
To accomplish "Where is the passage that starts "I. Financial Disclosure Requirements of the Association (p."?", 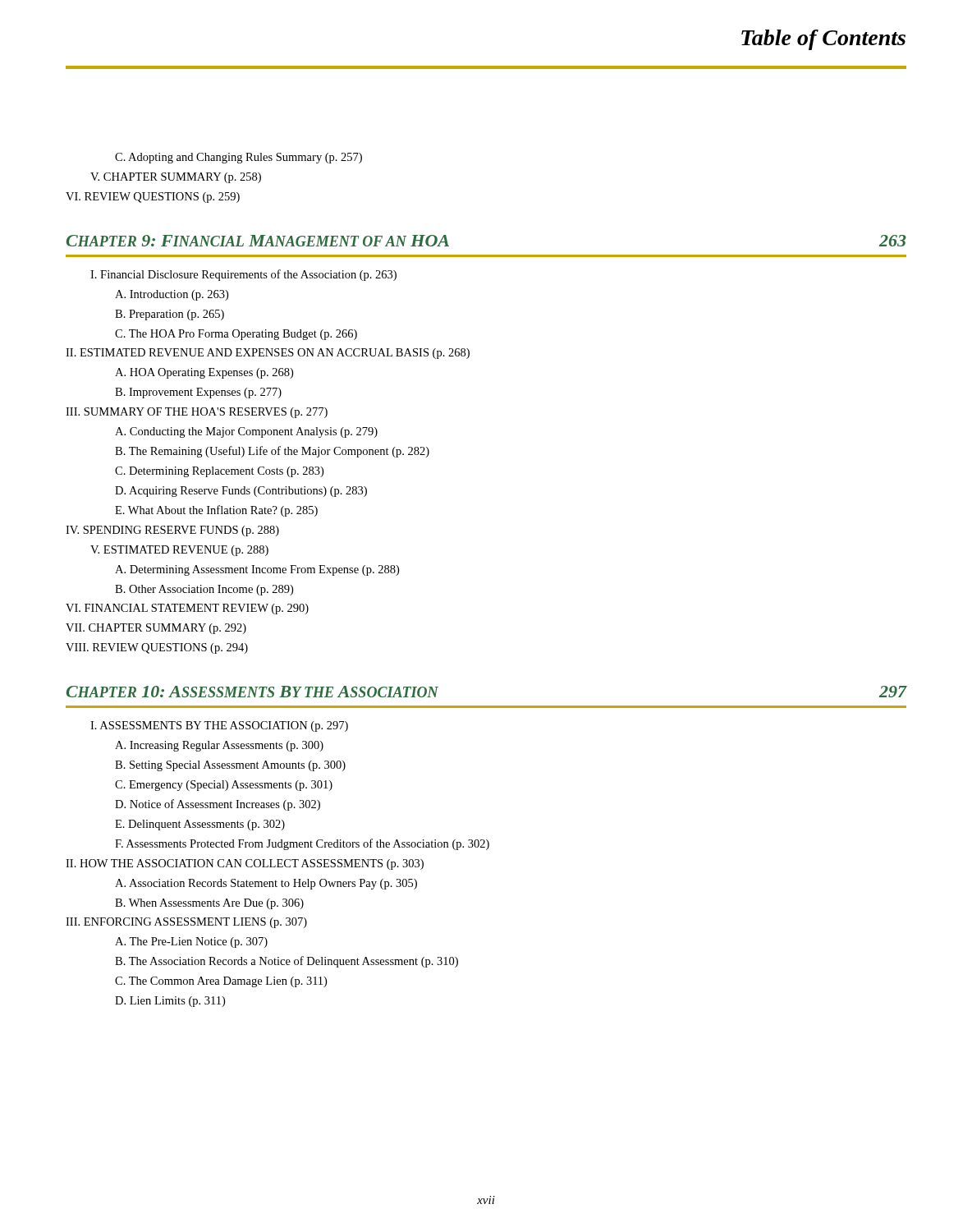I will click(x=244, y=274).
